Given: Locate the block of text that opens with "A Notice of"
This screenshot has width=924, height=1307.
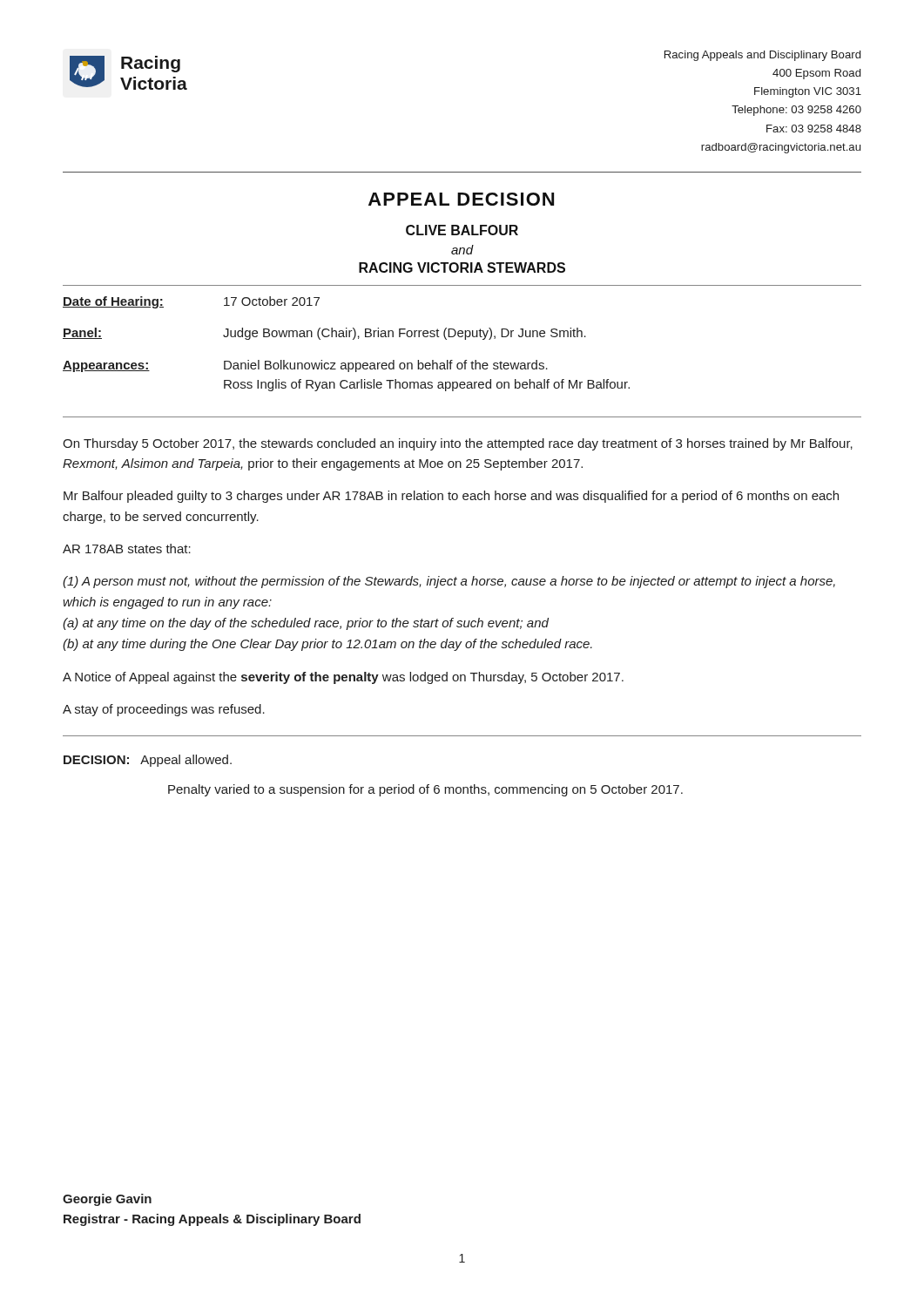Looking at the screenshot, I should click(x=343, y=677).
